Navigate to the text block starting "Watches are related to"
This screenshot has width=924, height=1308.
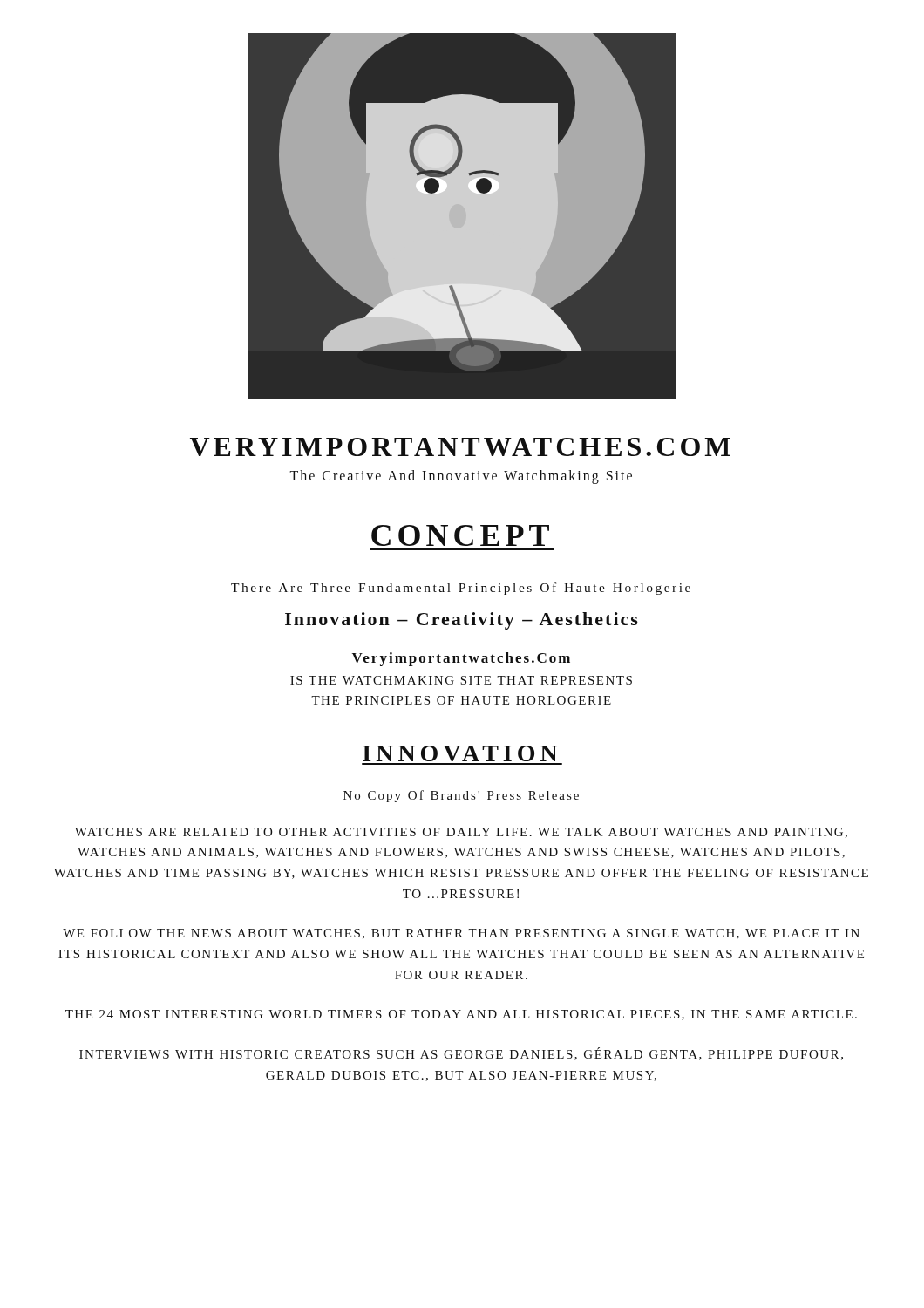(x=462, y=862)
